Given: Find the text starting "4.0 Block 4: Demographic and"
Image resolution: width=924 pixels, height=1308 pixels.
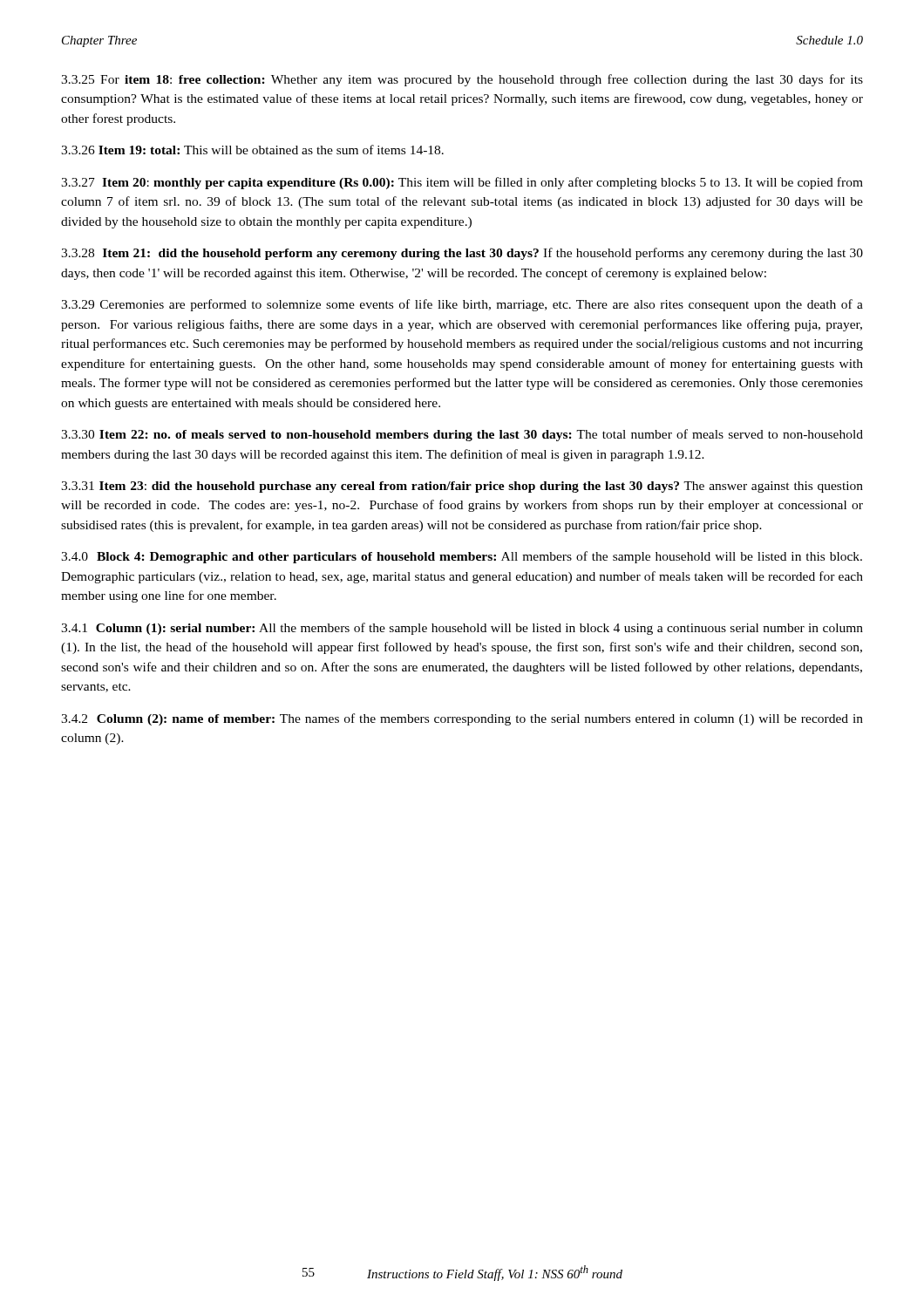Looking at the screenshot, I should [x=462, y=576].
